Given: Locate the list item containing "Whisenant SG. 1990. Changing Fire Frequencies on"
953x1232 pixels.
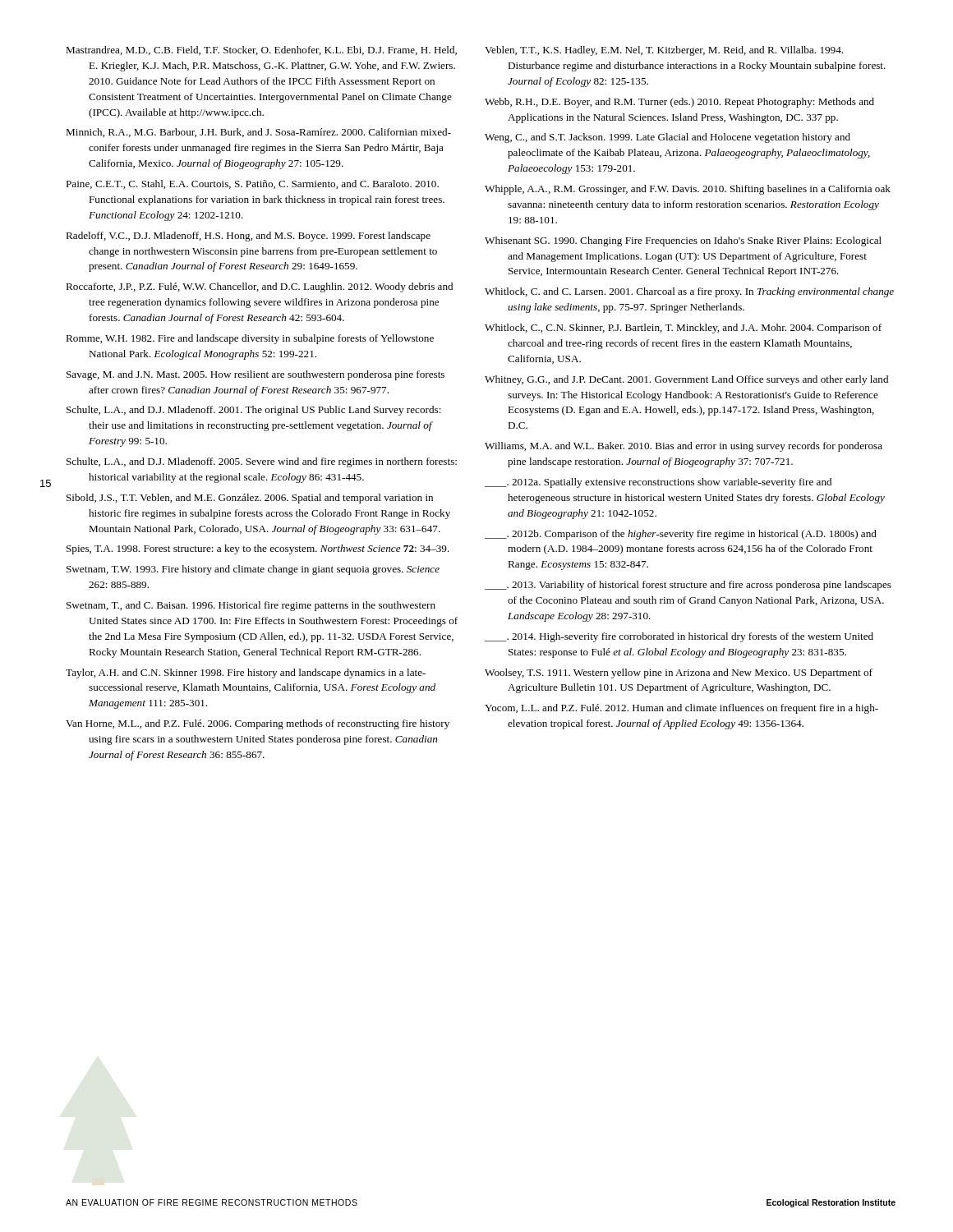Looking at the screenshot, I should 683,255.
